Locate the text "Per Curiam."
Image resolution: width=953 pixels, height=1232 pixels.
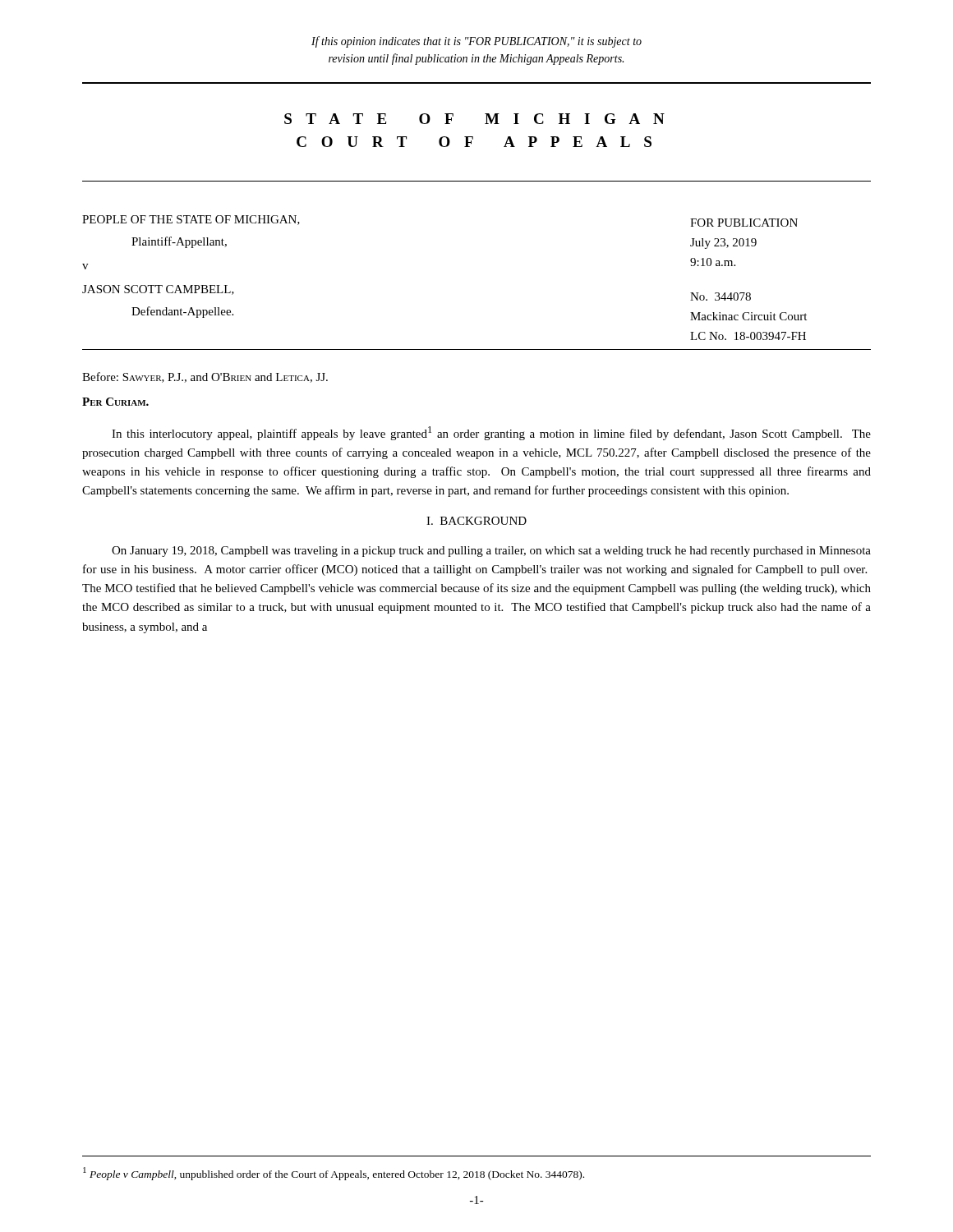pos(116,401)
